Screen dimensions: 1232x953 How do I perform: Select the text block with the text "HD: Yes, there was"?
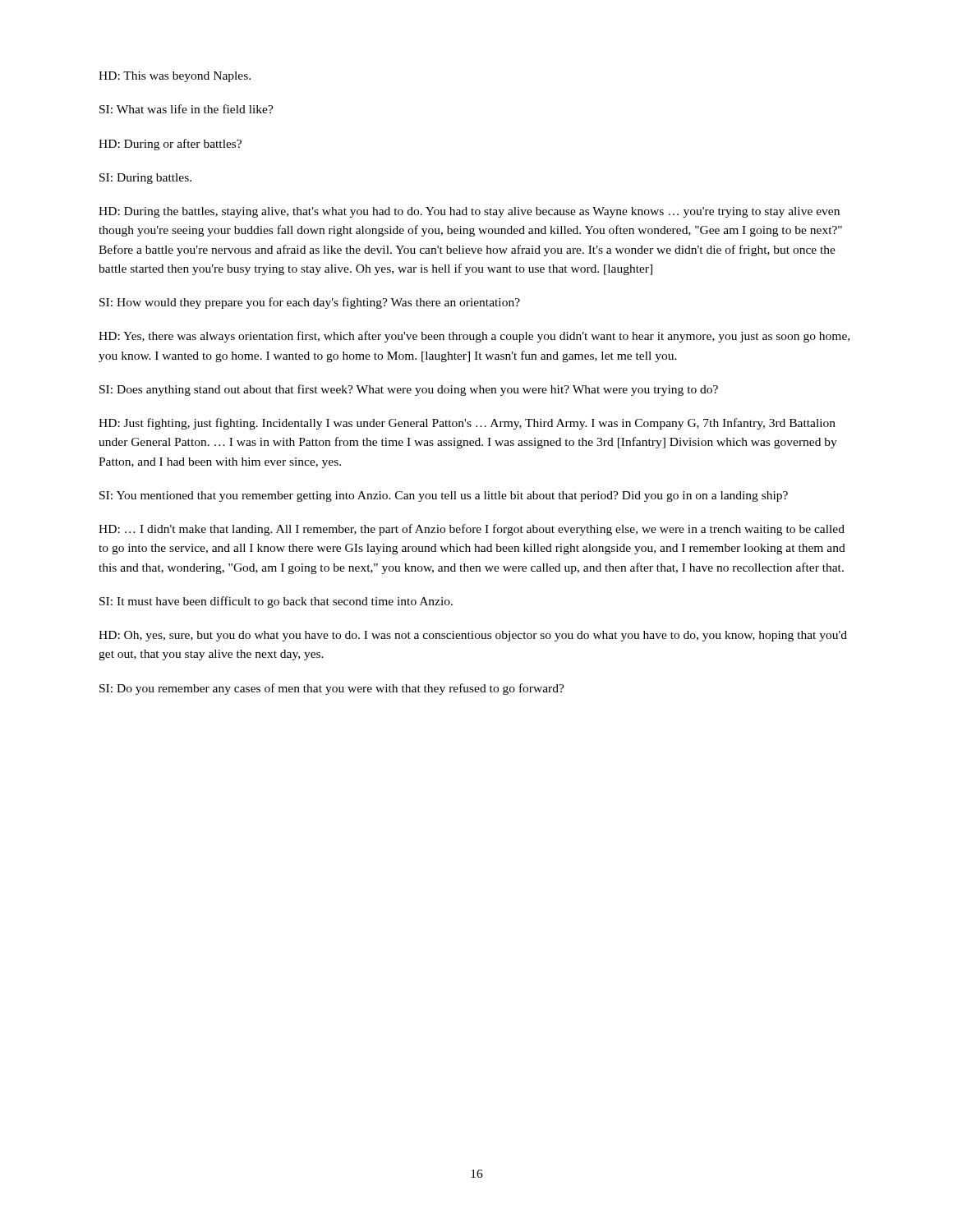pos(474,345)
